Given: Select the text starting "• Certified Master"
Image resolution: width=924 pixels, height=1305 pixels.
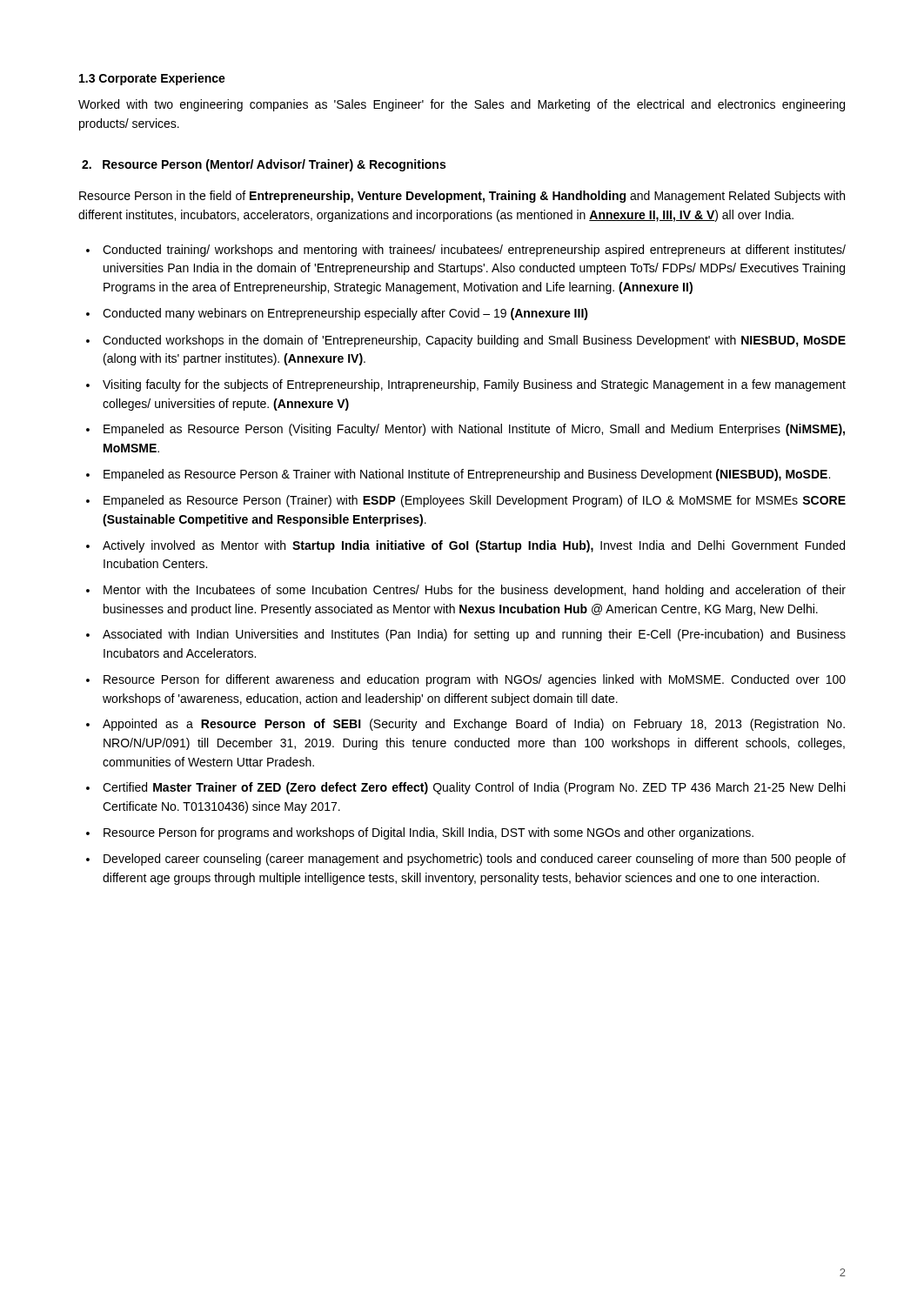Looking at the screenshot, I should tap(462, 798).
